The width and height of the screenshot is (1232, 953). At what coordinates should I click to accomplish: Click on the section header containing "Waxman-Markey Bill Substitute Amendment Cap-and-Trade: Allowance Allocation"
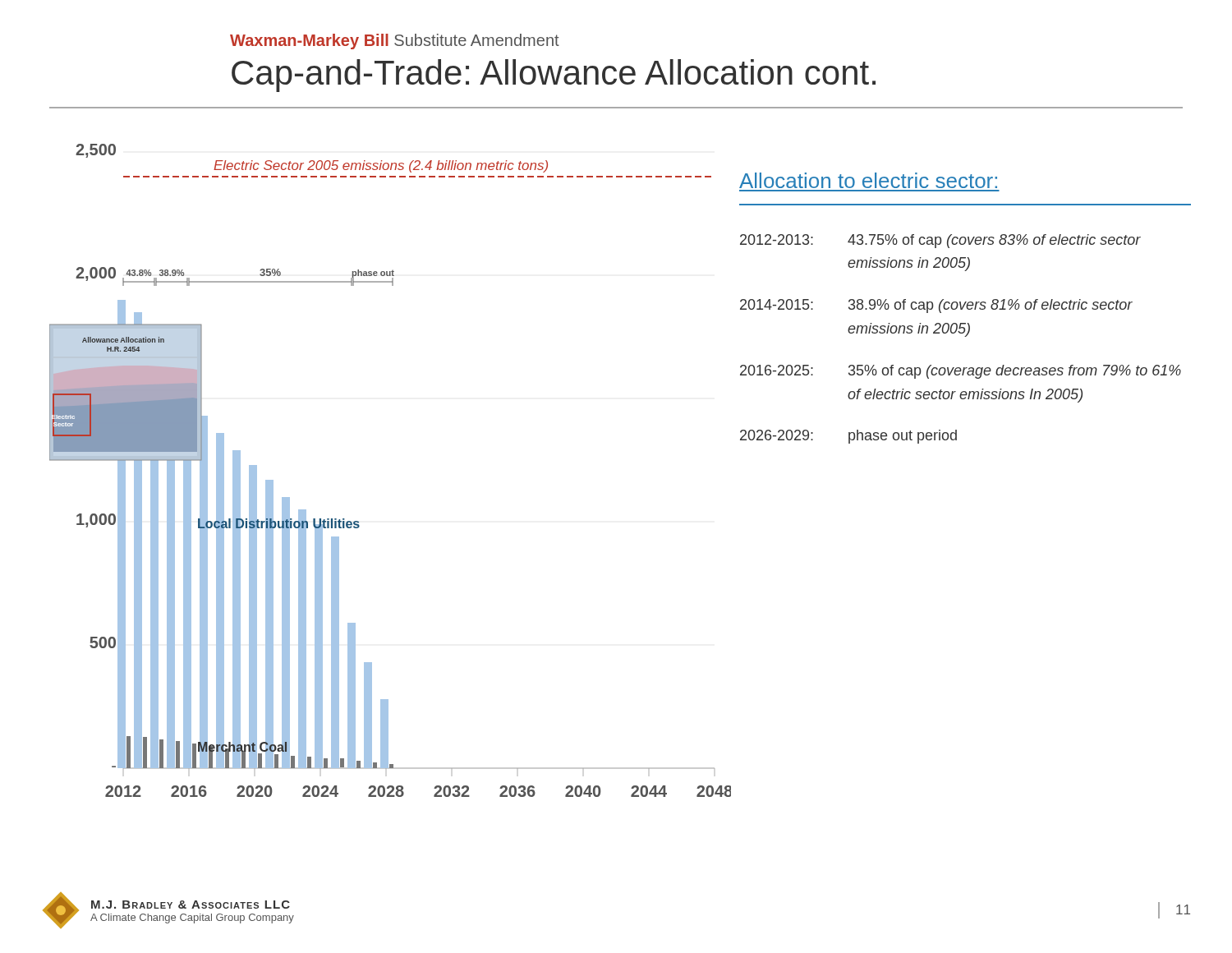(x=698, y=62)
